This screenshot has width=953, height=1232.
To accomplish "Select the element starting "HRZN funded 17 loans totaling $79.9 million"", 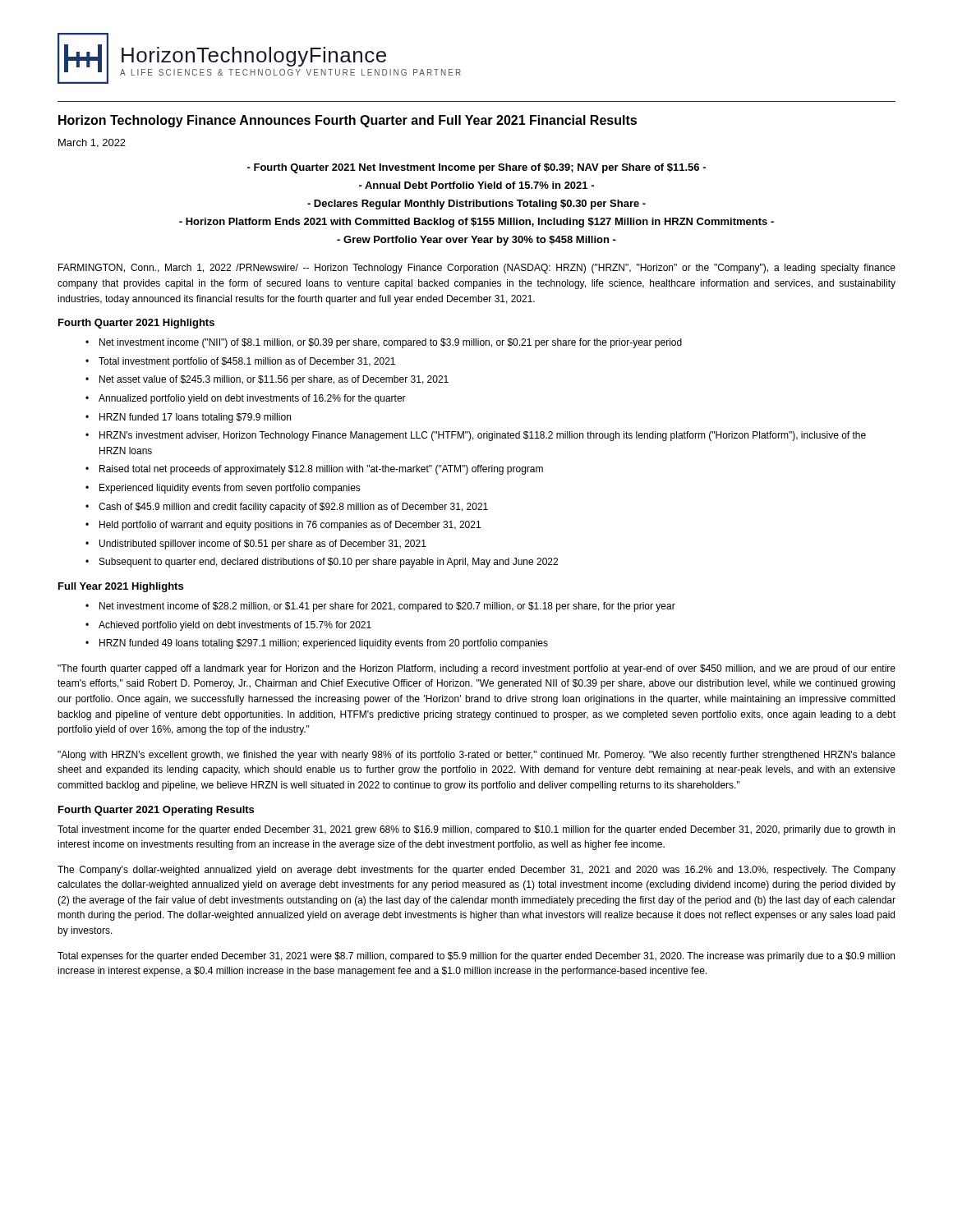I will click(195, 418).
